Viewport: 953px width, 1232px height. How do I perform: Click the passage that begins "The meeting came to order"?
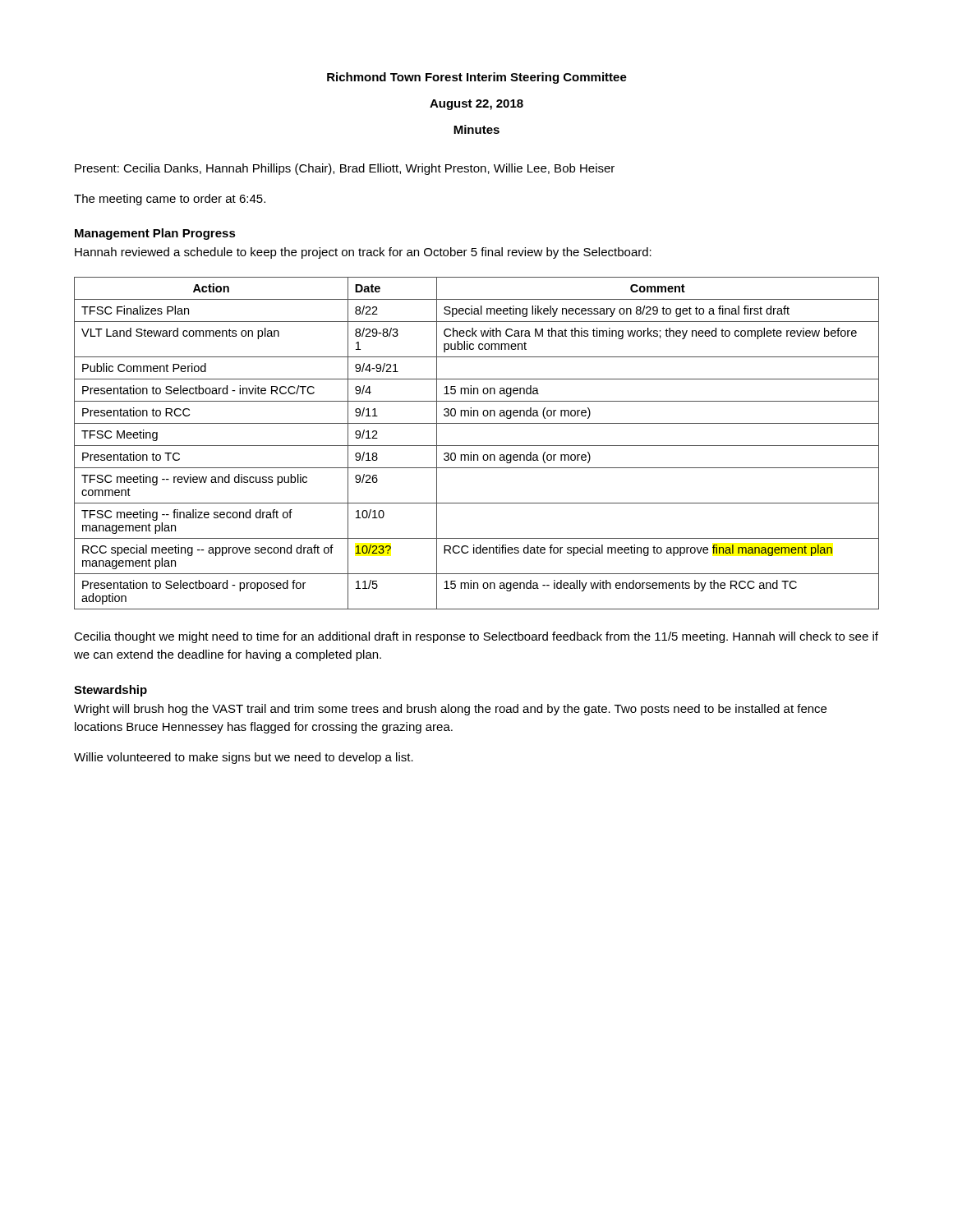(x=170, y=198)
